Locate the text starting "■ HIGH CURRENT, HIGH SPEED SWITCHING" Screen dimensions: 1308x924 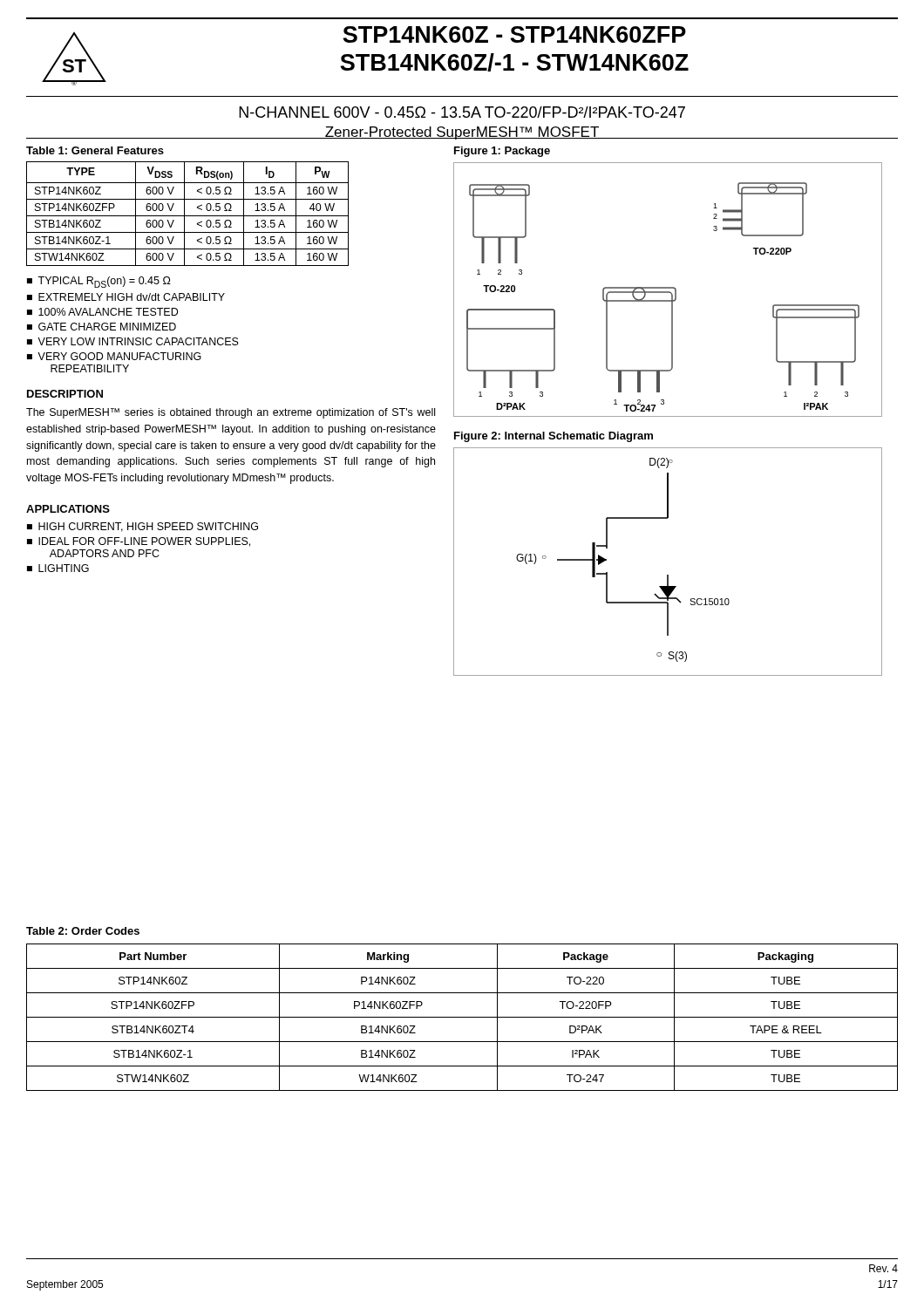[x=143, y=526]
